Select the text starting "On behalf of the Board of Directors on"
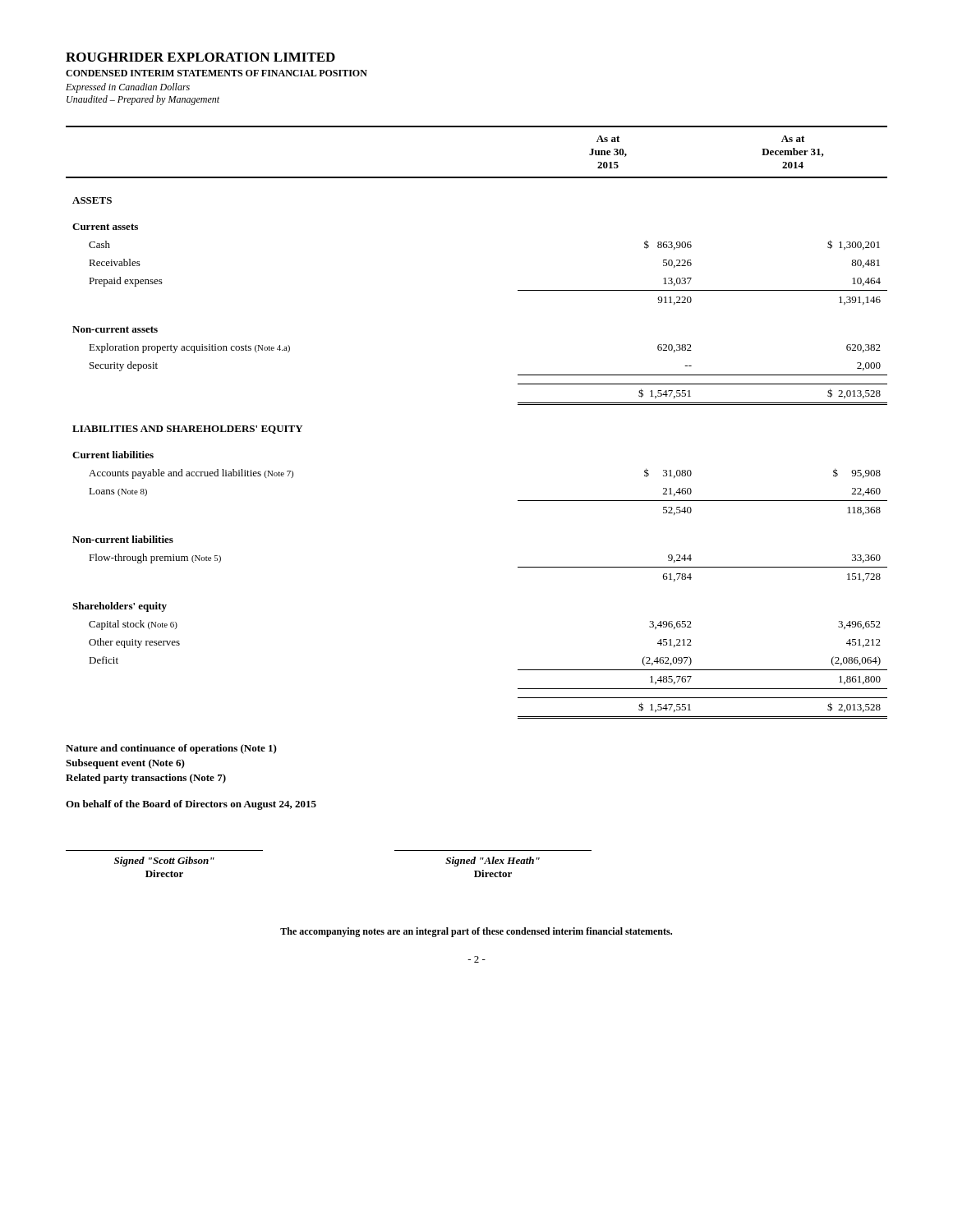The height and width of the screenshot is (1232, 953). (191, 805)
